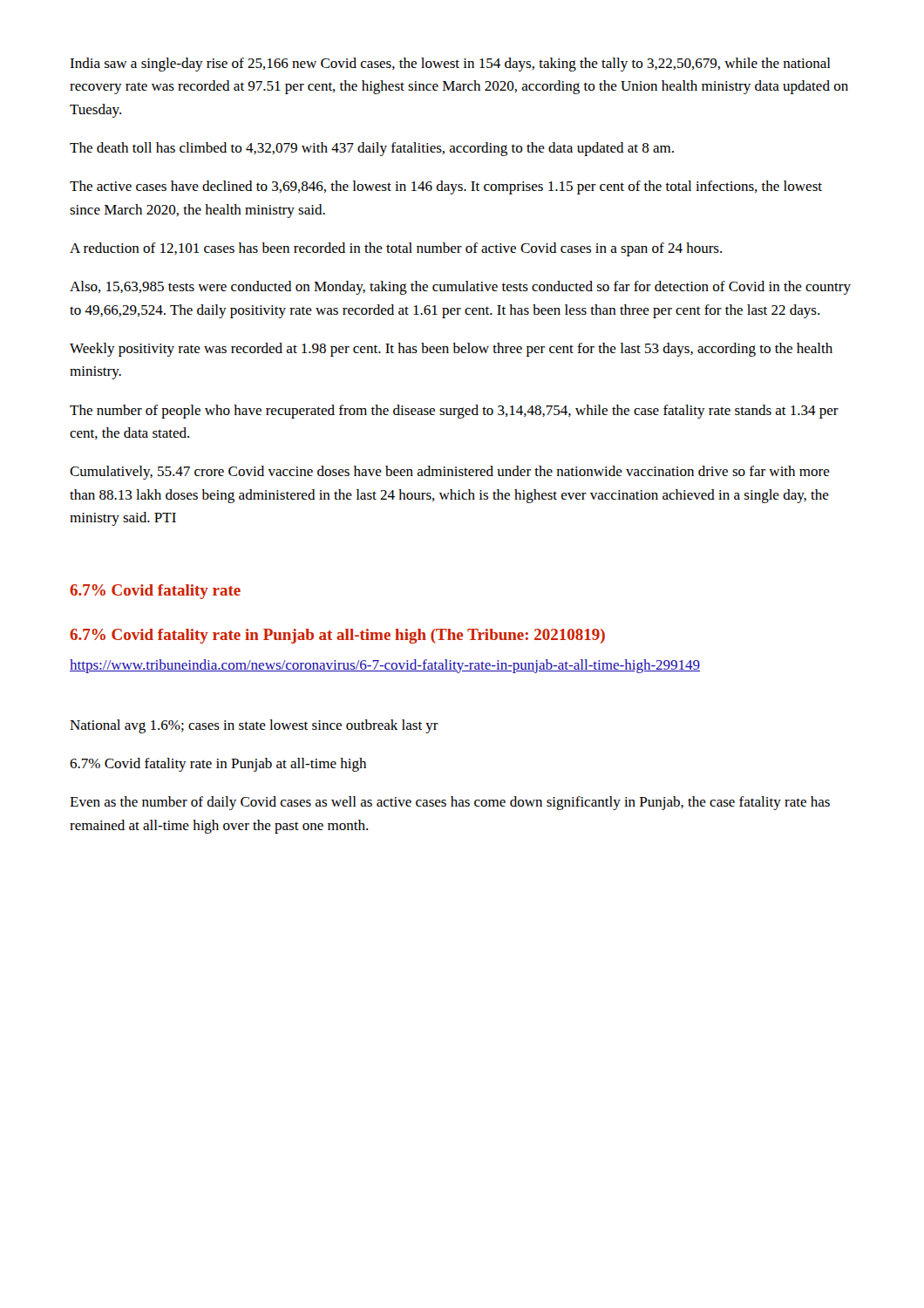Click on the text block starting "Even as the number"
This screenshot has height=1308, width=924.
coord(450,813)
